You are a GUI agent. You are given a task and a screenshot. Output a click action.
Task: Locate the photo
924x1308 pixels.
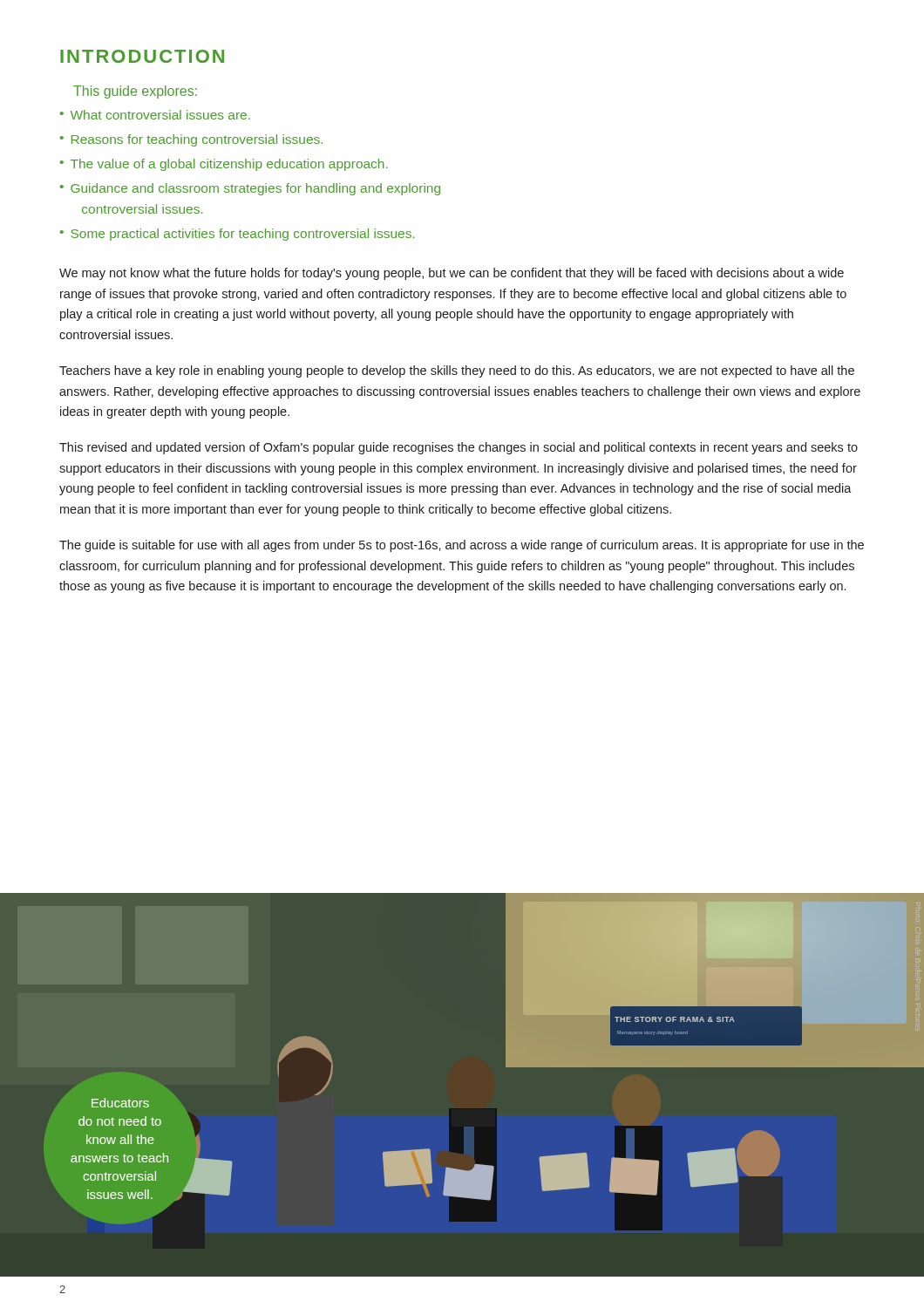tap(462, 1085)
